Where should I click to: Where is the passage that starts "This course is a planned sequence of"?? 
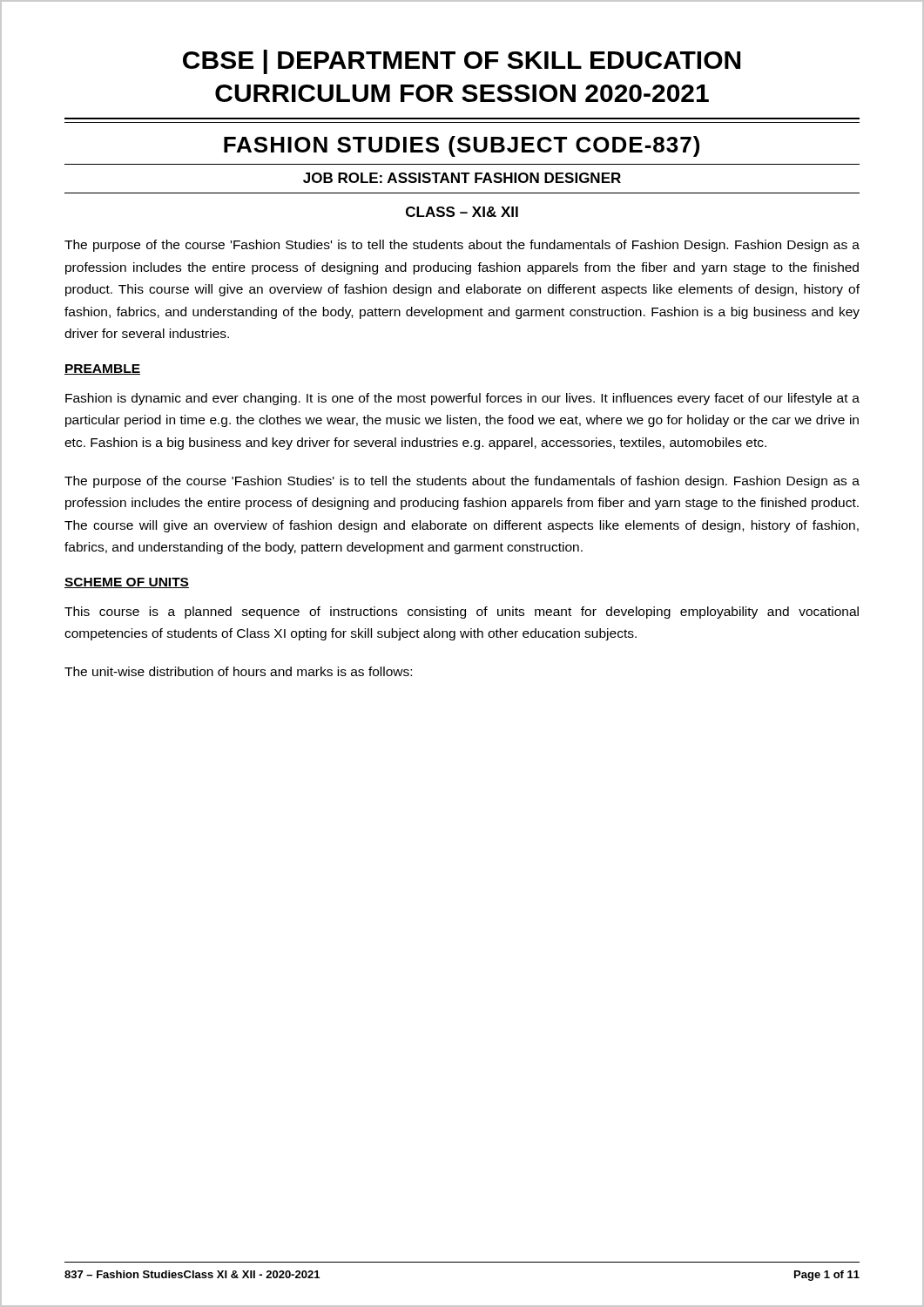coord(462,622)
